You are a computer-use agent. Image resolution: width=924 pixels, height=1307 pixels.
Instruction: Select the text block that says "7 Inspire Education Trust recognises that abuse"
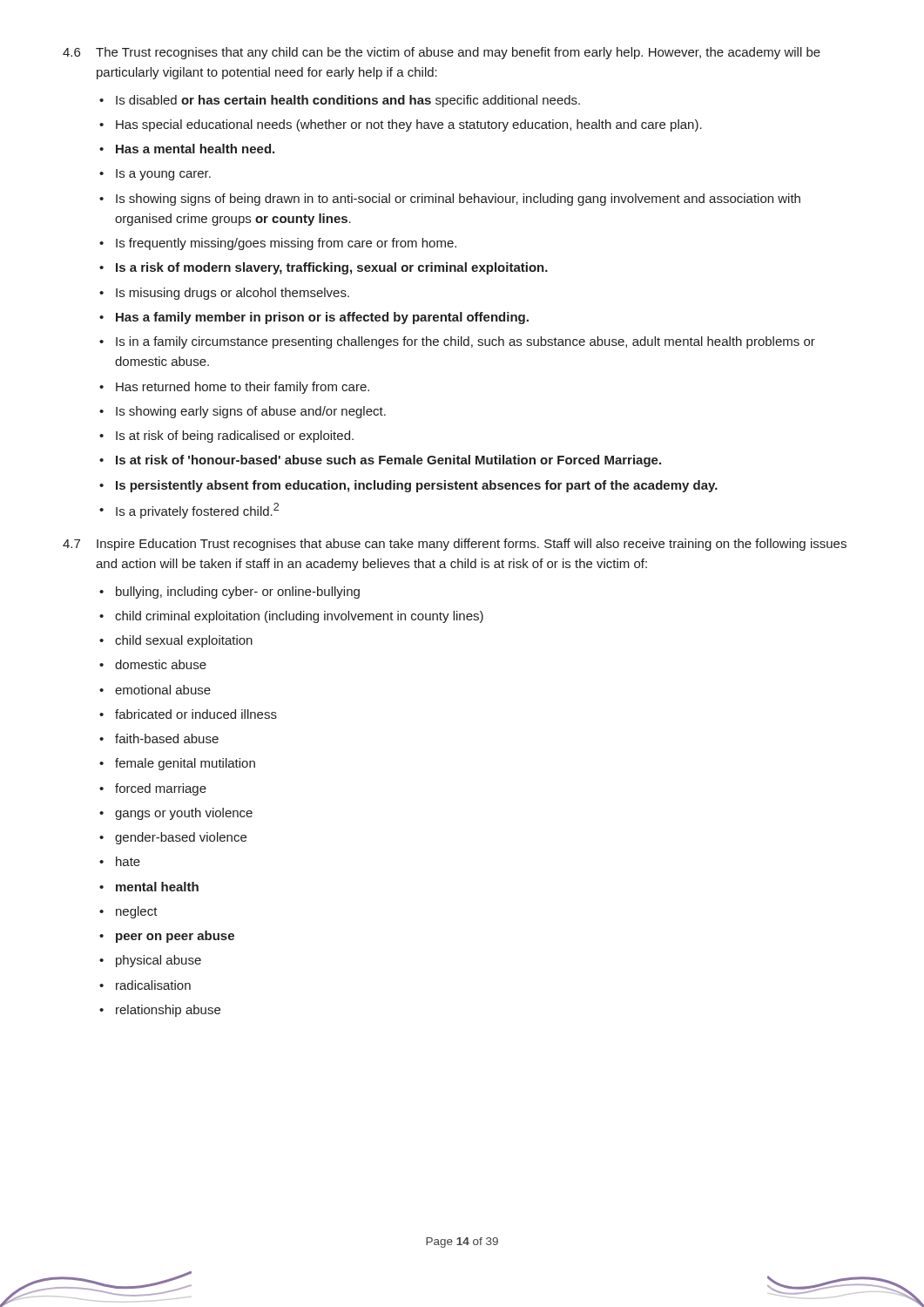462,554
